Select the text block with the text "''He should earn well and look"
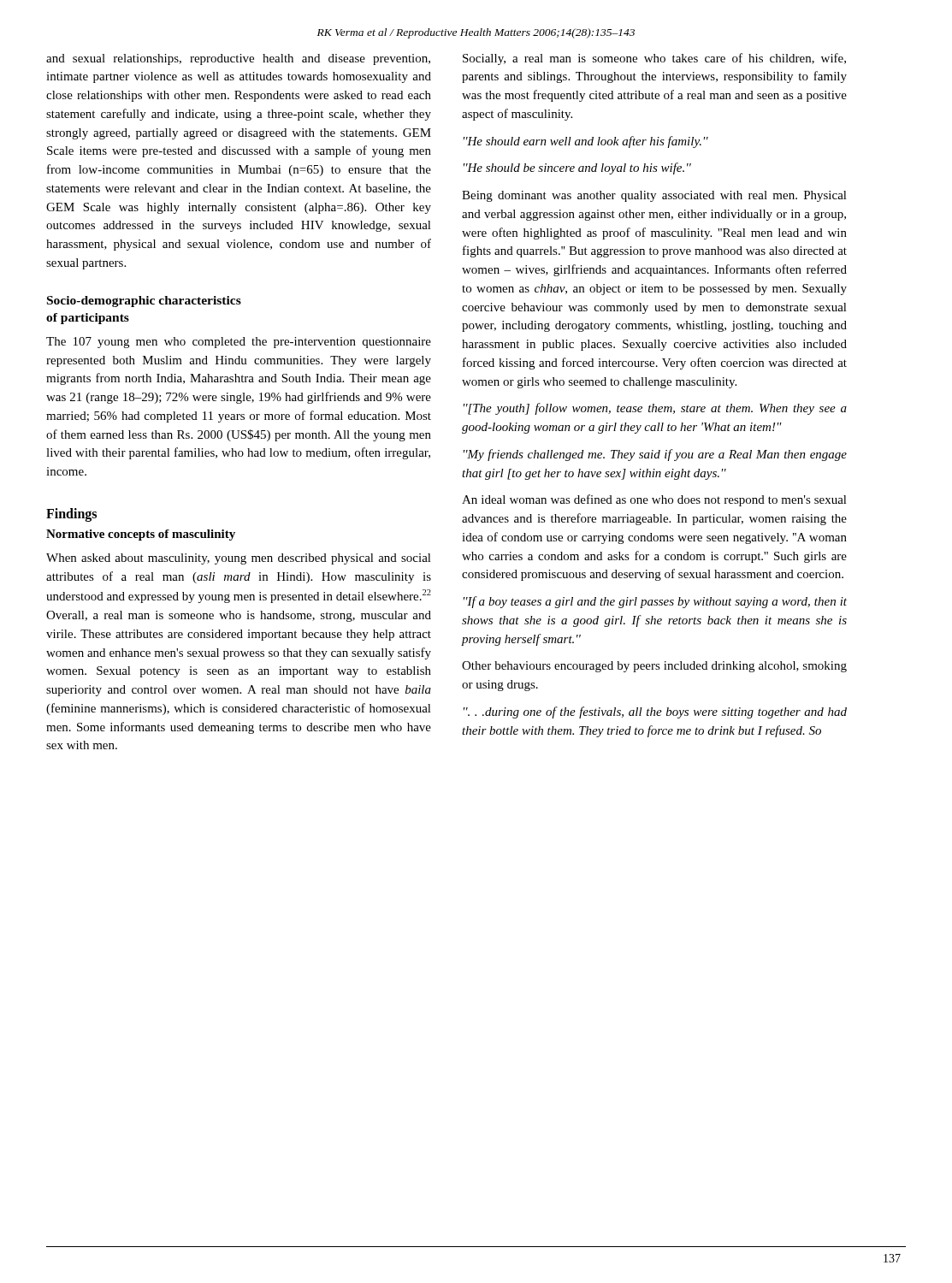Viewport: 952px width, 1283px height. [x=654, y=141]
